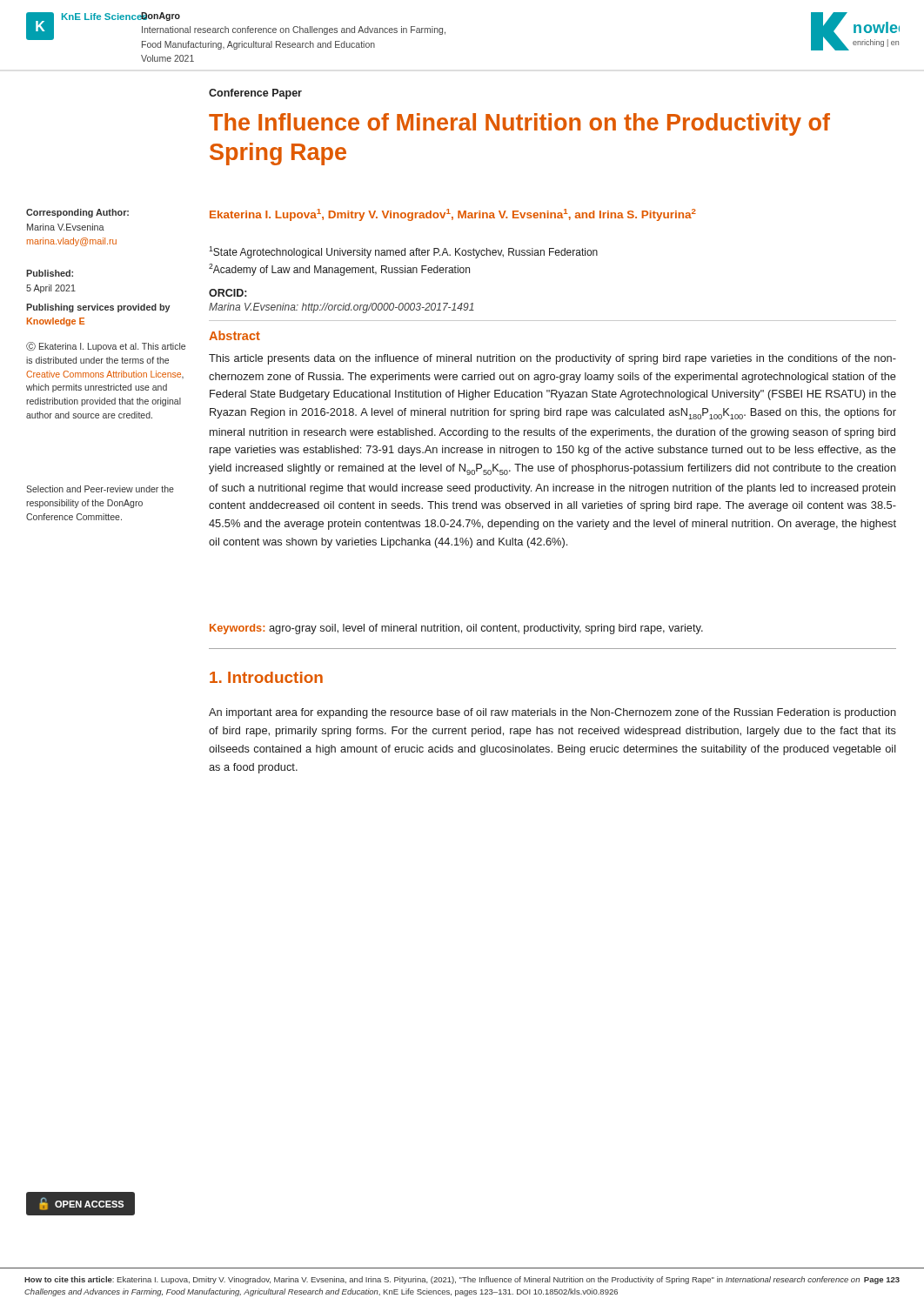Point to the block beginning "This article presents"

click(x=553, y=450)
